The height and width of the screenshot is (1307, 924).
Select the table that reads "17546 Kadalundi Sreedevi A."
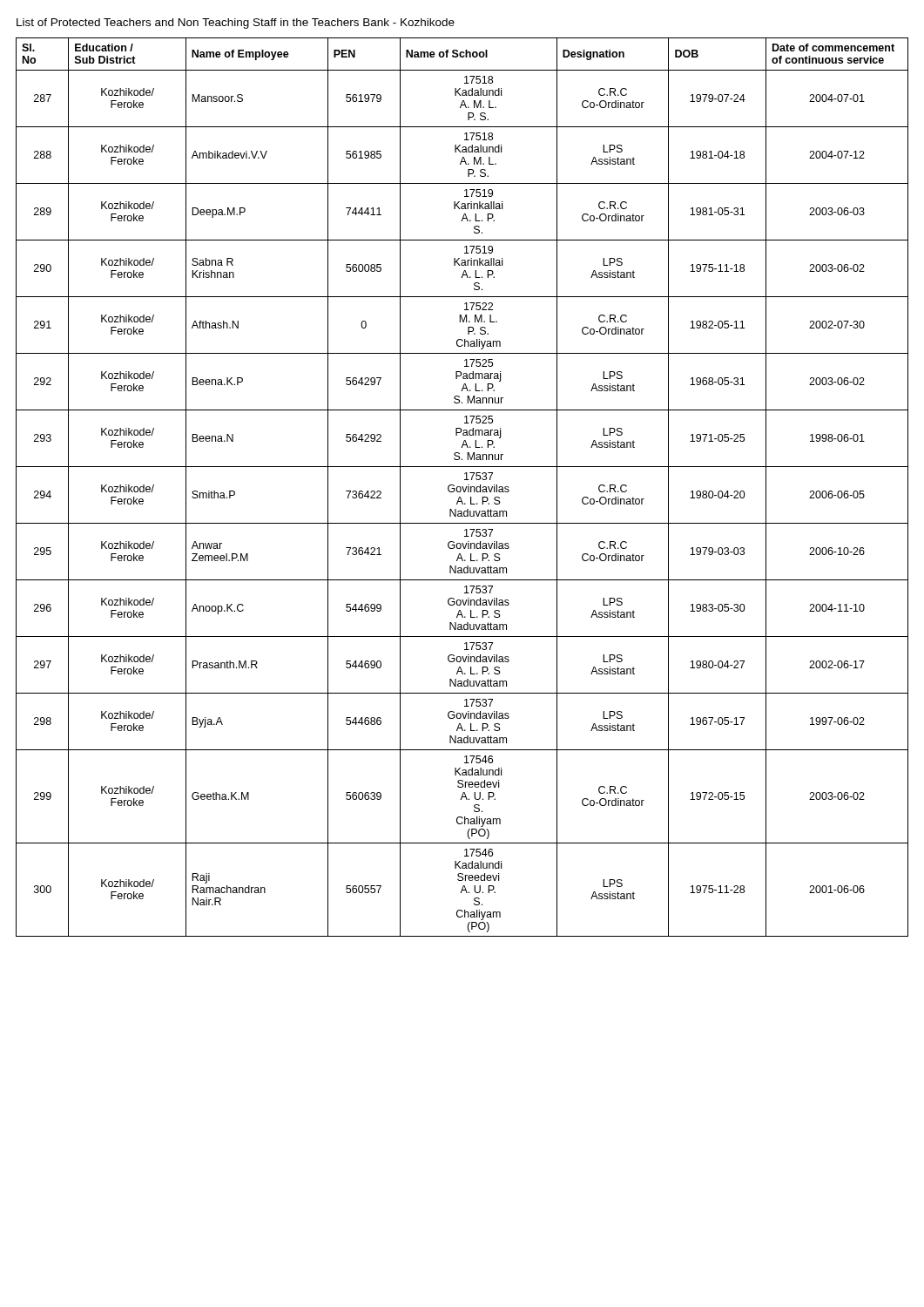click(x=462, y=487)
